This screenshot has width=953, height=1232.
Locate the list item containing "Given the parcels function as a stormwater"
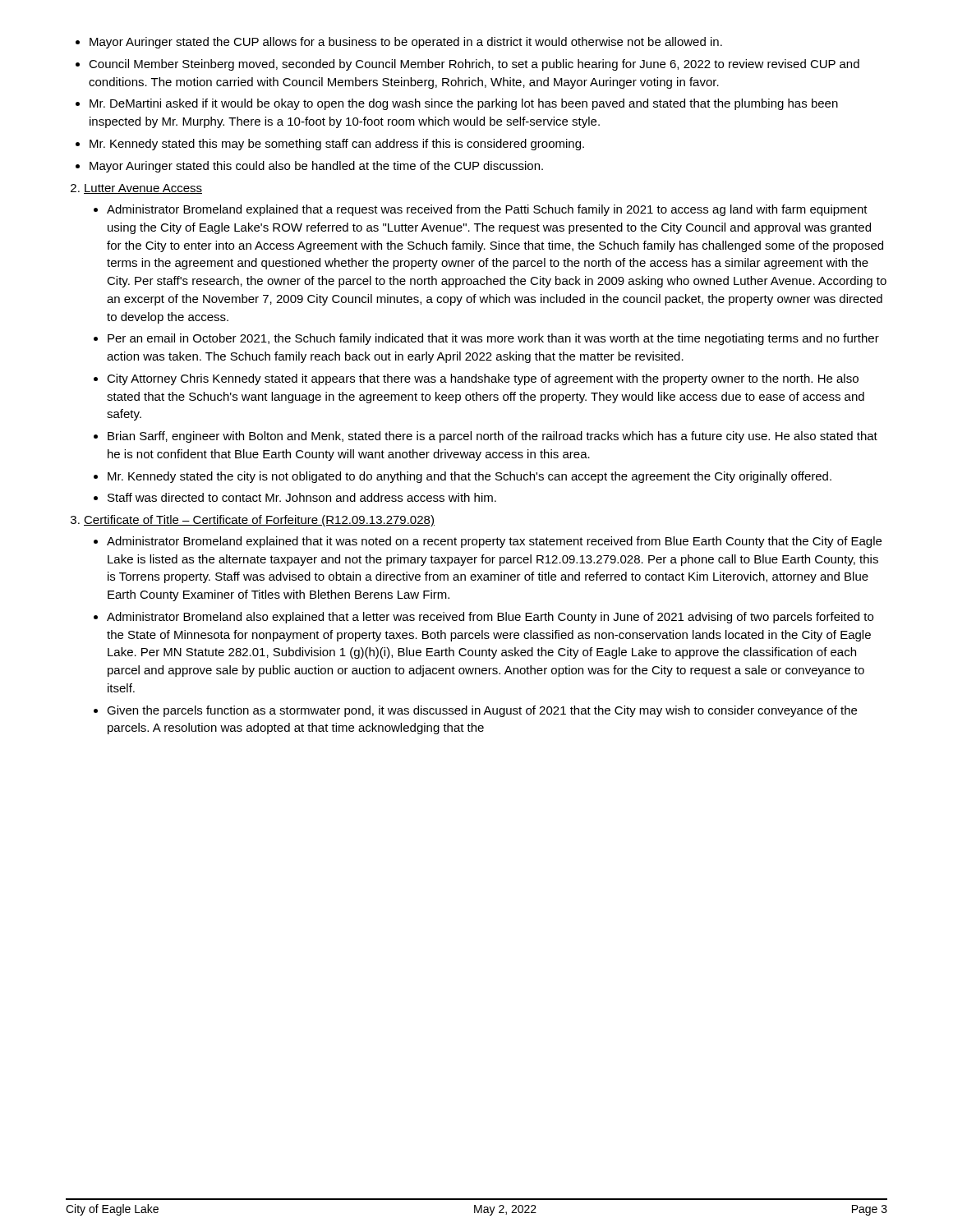tap(482, 719)
